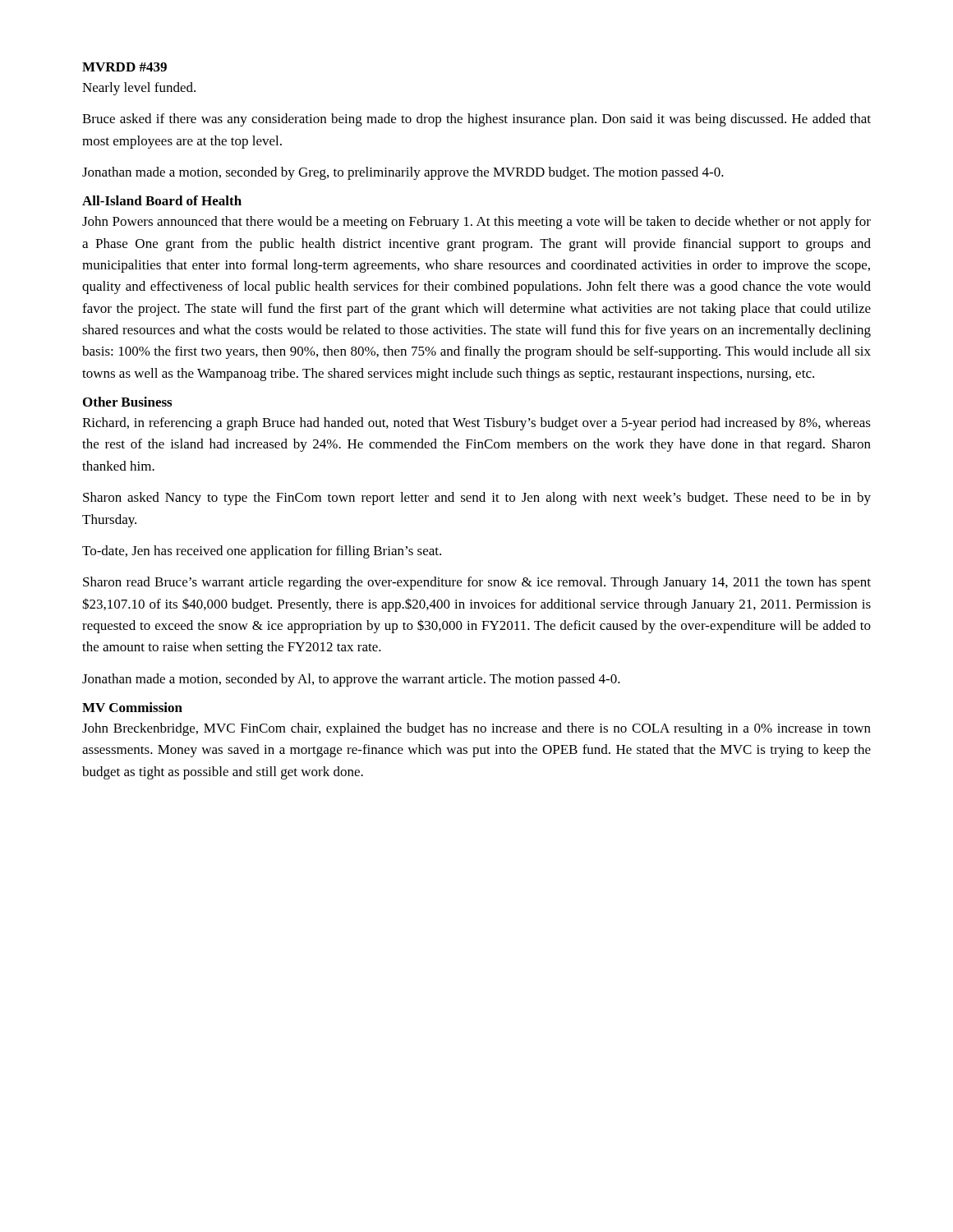This screenshot has width=953, height=1232.
Task: Navigate to the text block starting "Sharon asked Nancy to type the FinCom town"
Action: [476, 509]
